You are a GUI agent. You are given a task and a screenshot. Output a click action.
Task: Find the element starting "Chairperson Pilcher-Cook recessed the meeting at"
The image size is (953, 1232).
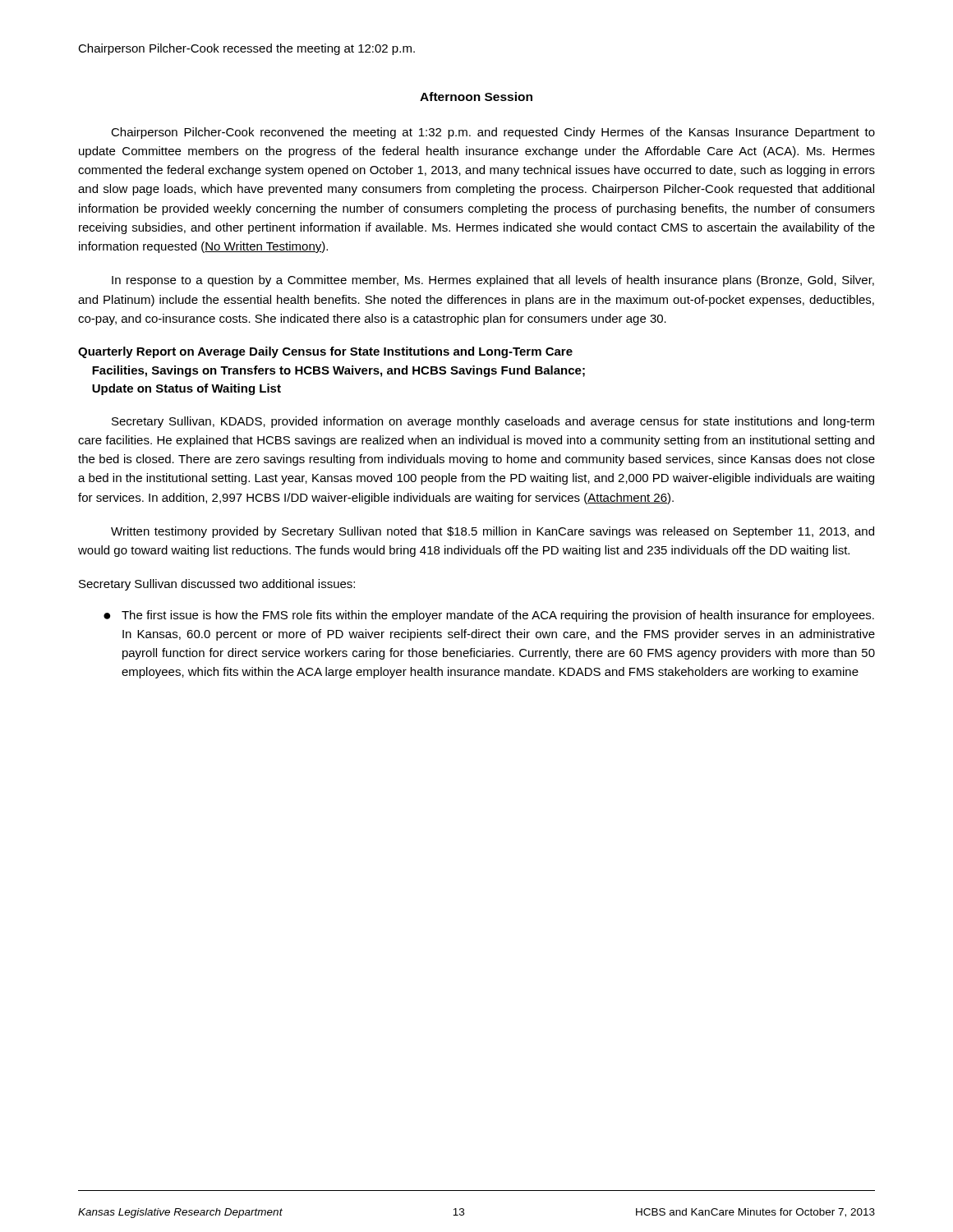point(247,48)
